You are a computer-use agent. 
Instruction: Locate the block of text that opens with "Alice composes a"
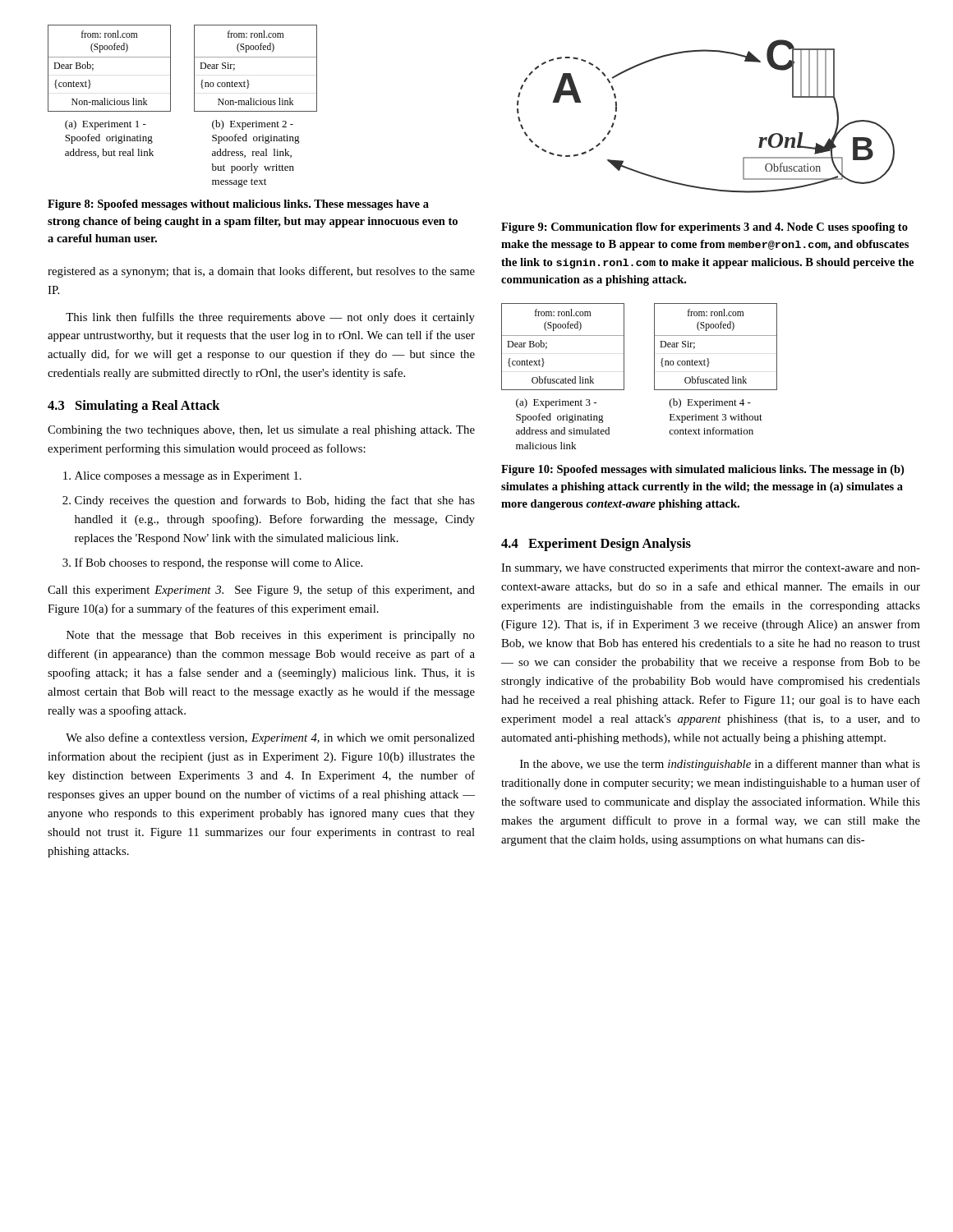[261, 519]
